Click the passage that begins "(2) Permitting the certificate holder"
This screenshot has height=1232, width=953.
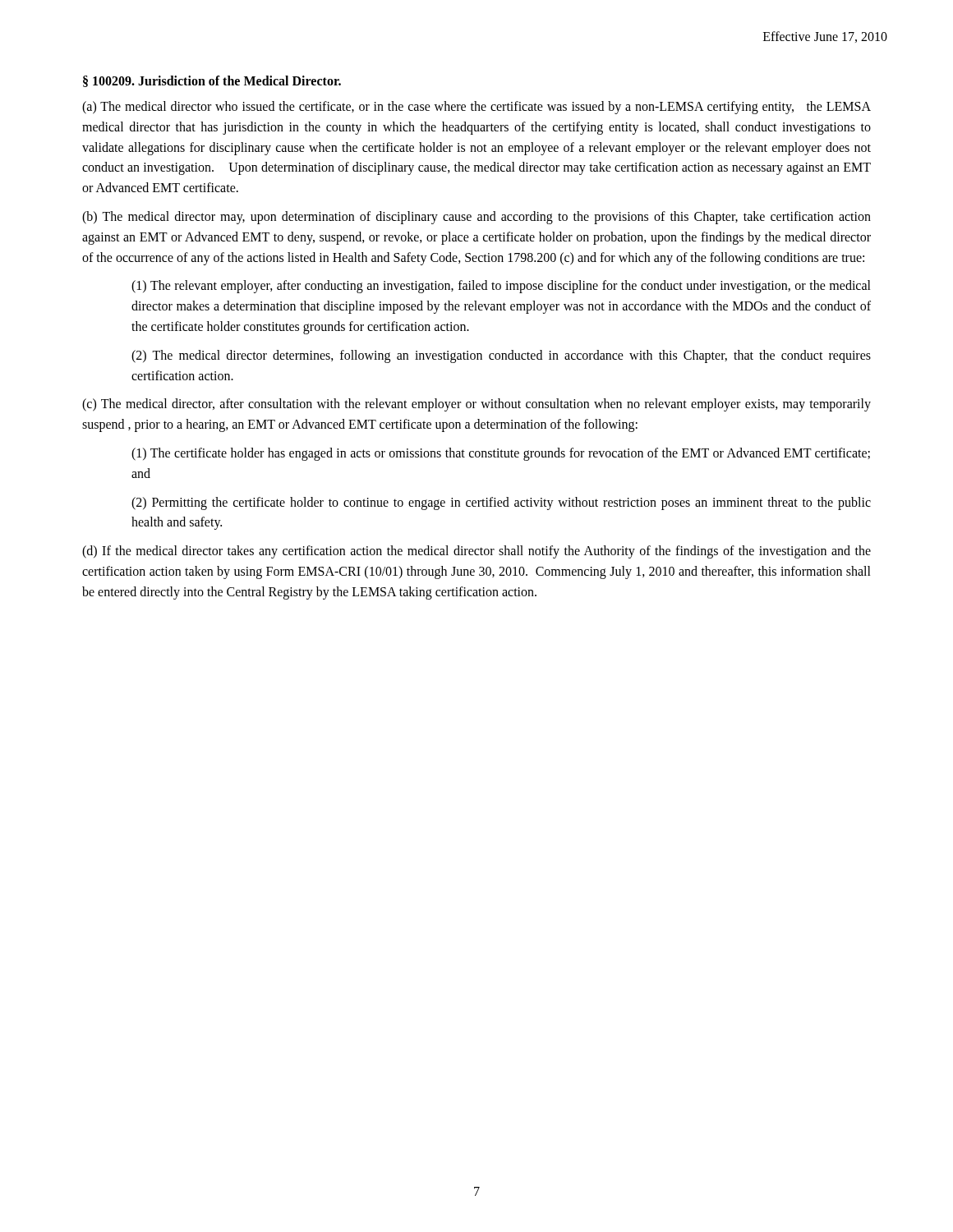[501, 512]
